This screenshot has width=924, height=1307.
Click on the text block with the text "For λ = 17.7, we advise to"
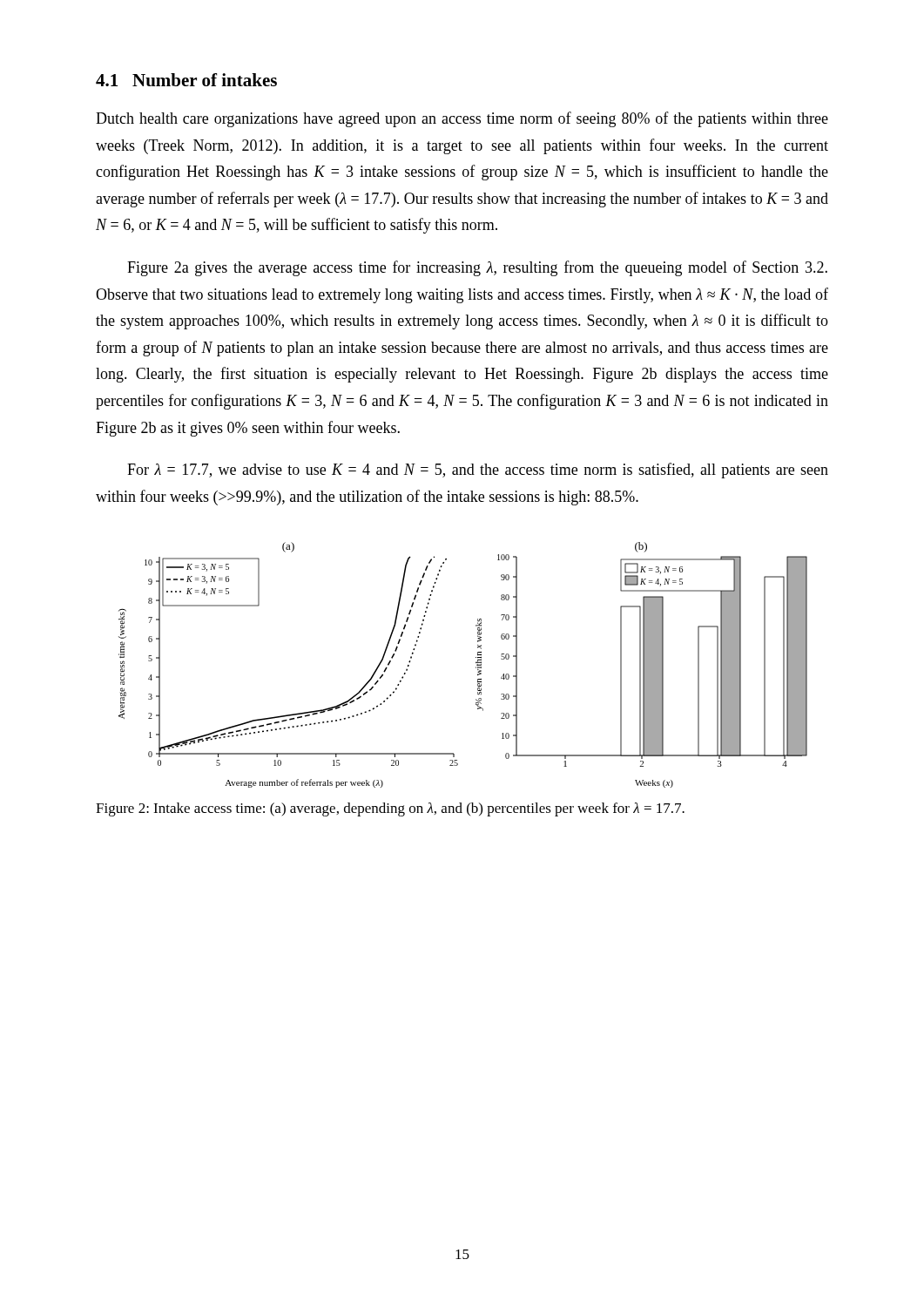tap(462, 483)
